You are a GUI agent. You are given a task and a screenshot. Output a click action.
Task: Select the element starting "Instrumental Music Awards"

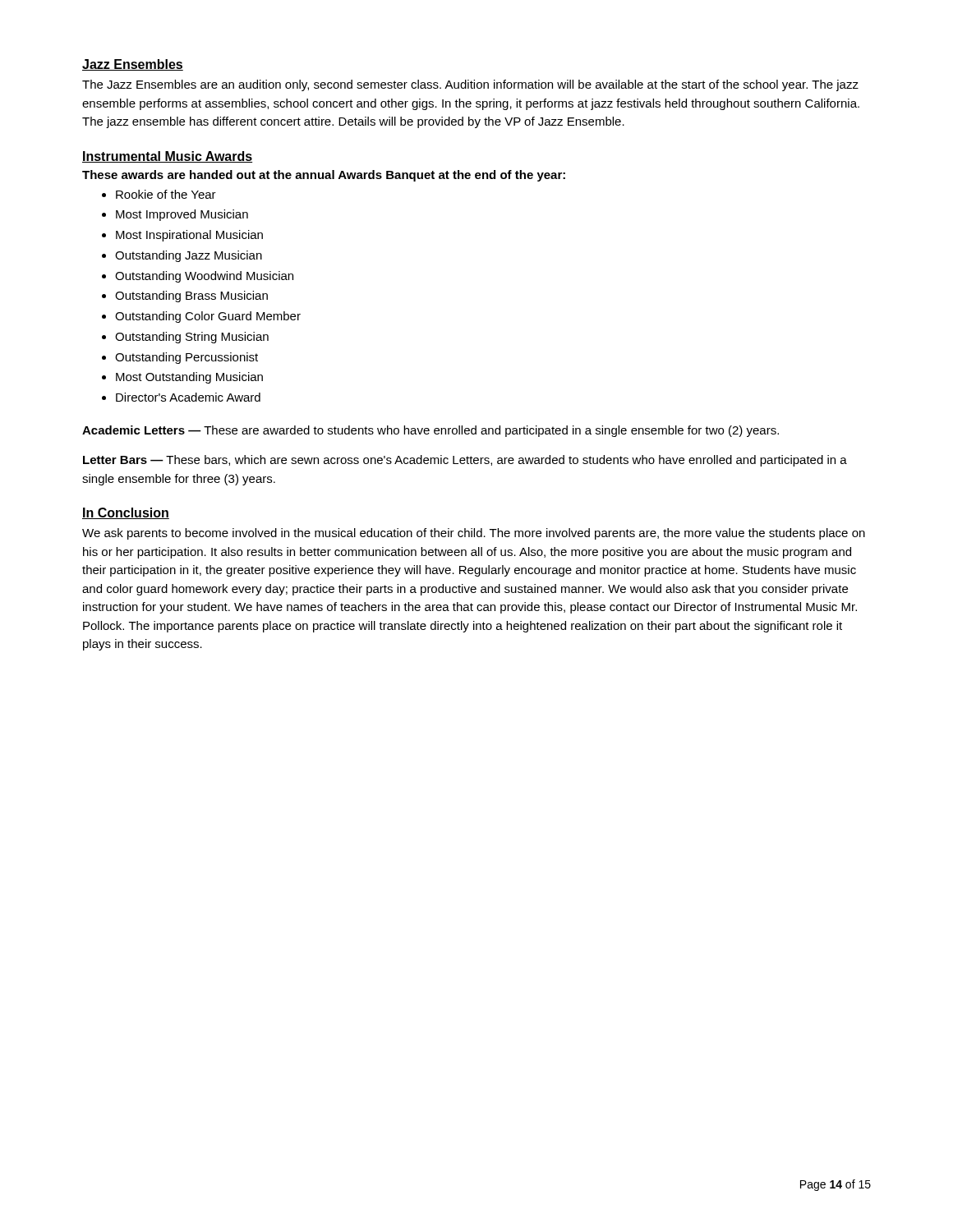[x=167, y=156]
